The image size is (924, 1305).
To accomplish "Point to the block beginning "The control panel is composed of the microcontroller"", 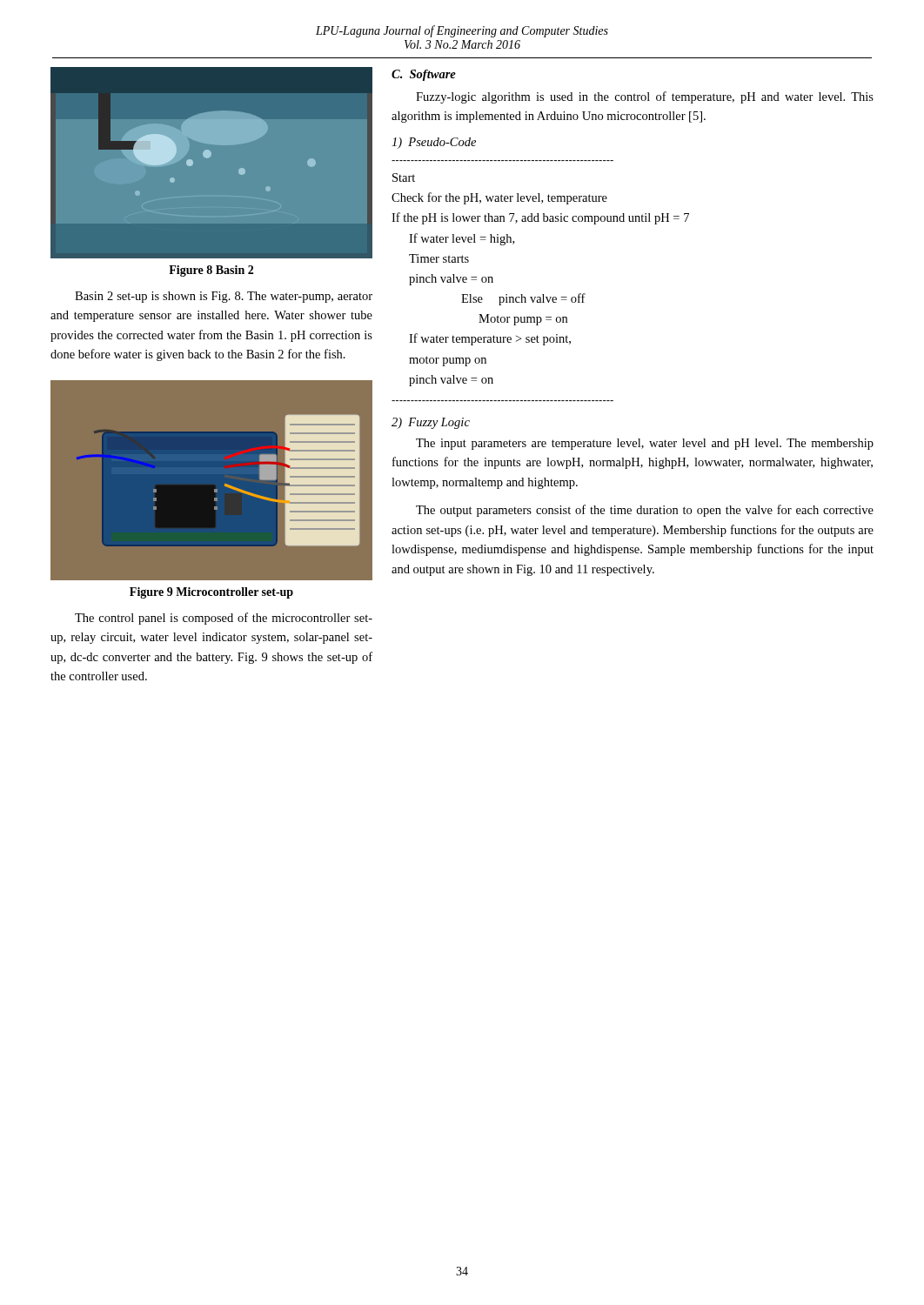I will pos(211,647).
